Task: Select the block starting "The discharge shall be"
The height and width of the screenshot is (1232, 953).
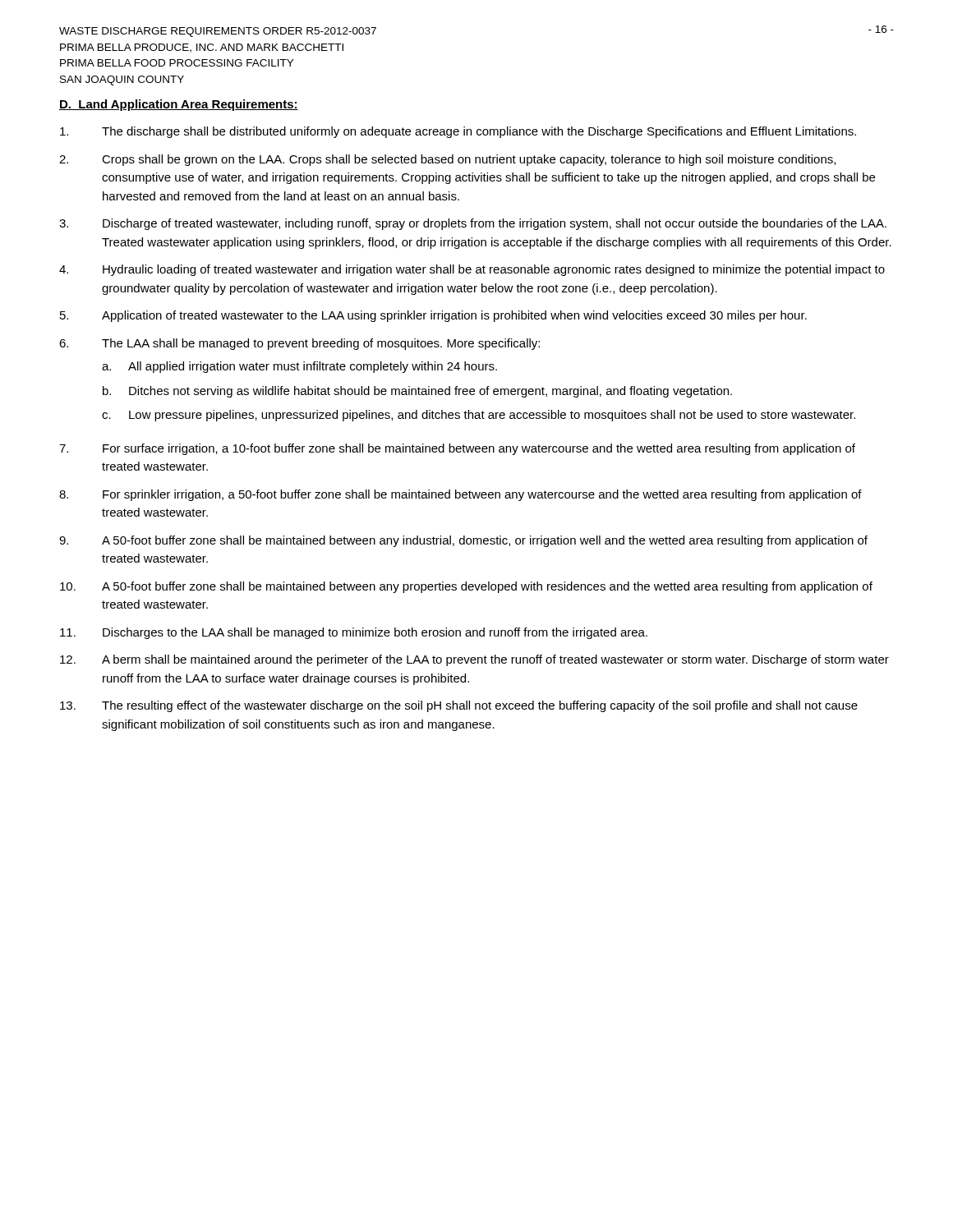Action: (476, 132)
